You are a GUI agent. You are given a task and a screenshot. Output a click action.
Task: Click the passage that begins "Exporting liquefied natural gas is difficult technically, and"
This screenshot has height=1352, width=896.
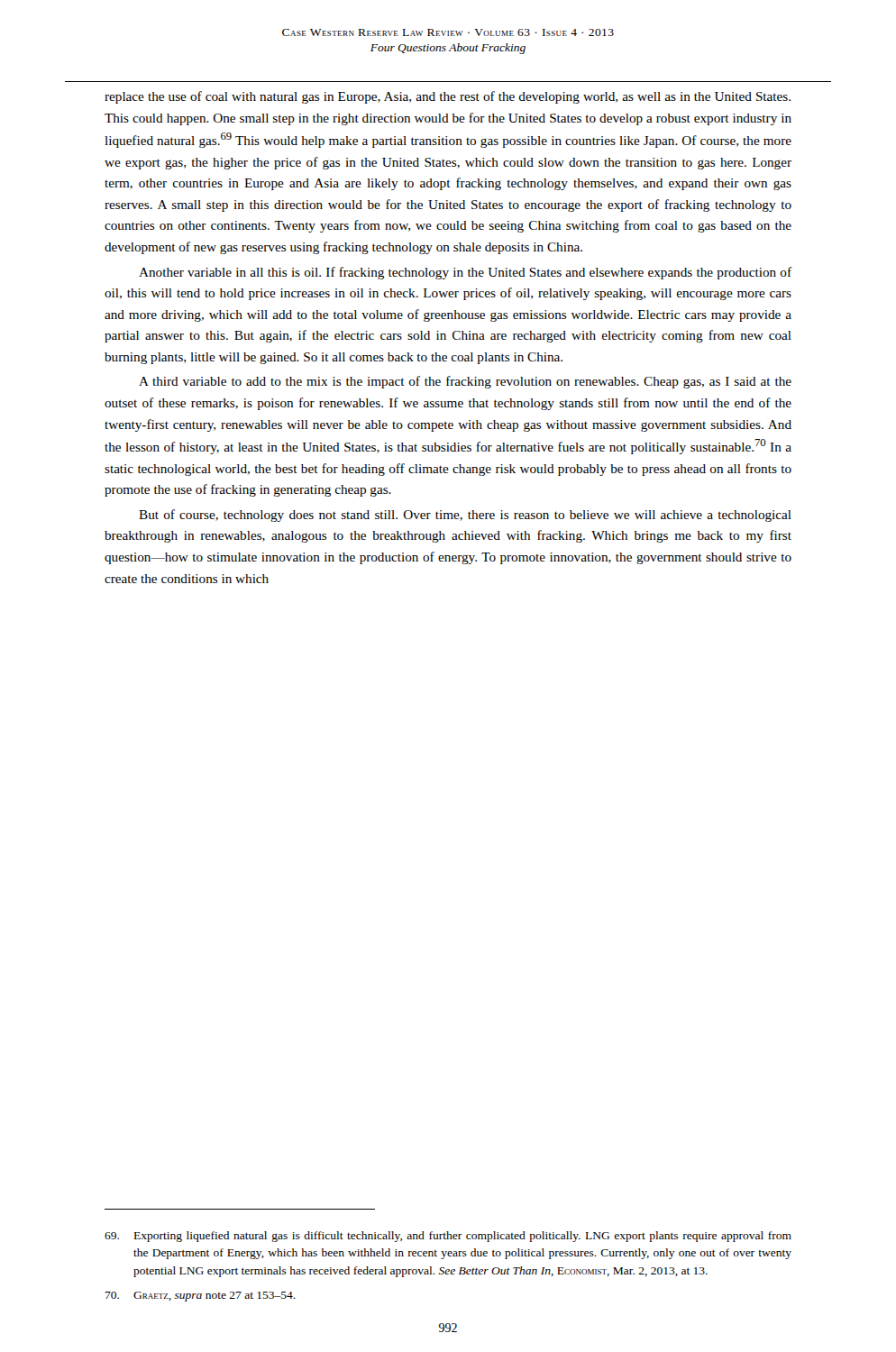click(x=448, y=1253)
